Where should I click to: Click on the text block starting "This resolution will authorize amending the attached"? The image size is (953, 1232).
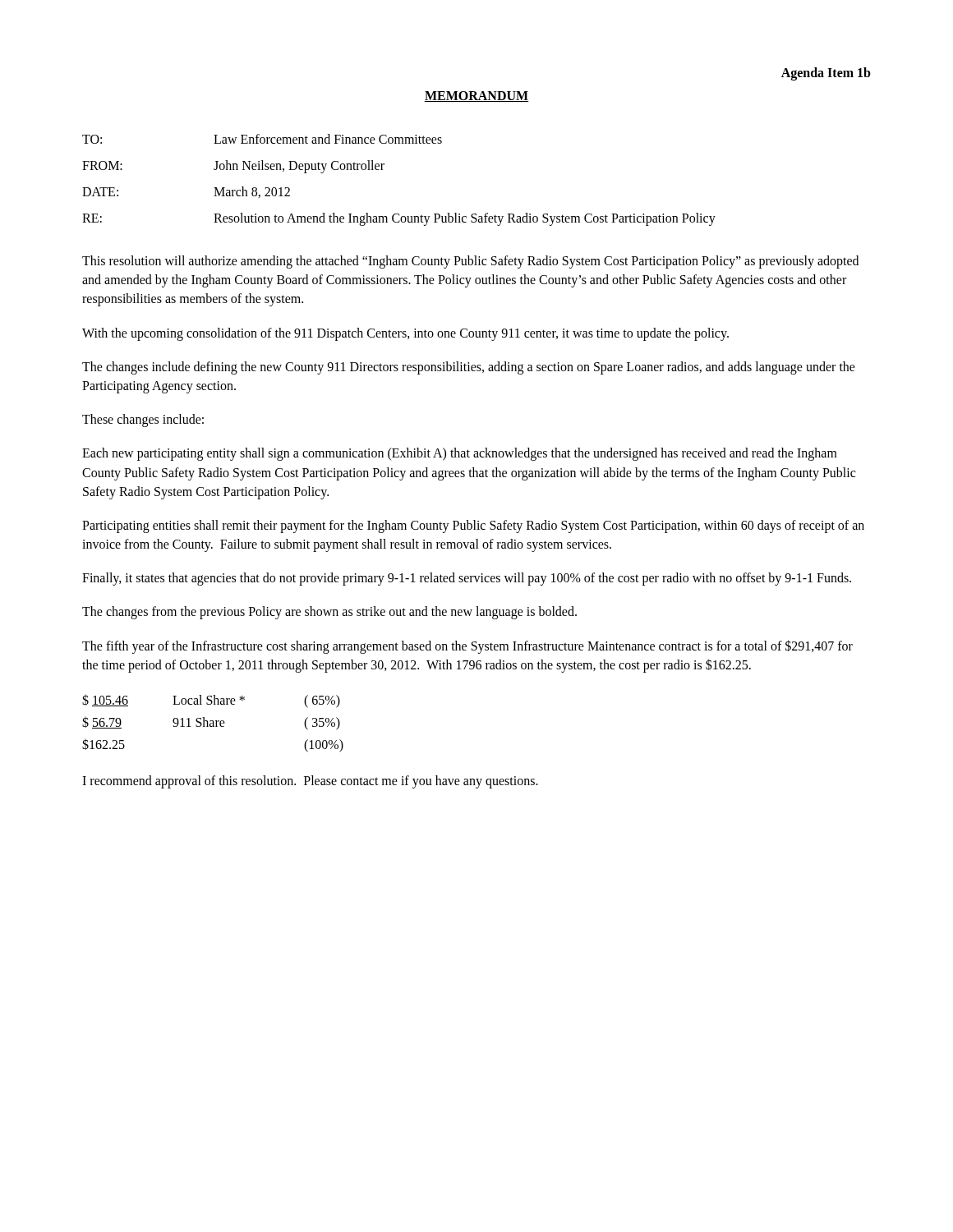pyautogui.click(x=471, y=280)
